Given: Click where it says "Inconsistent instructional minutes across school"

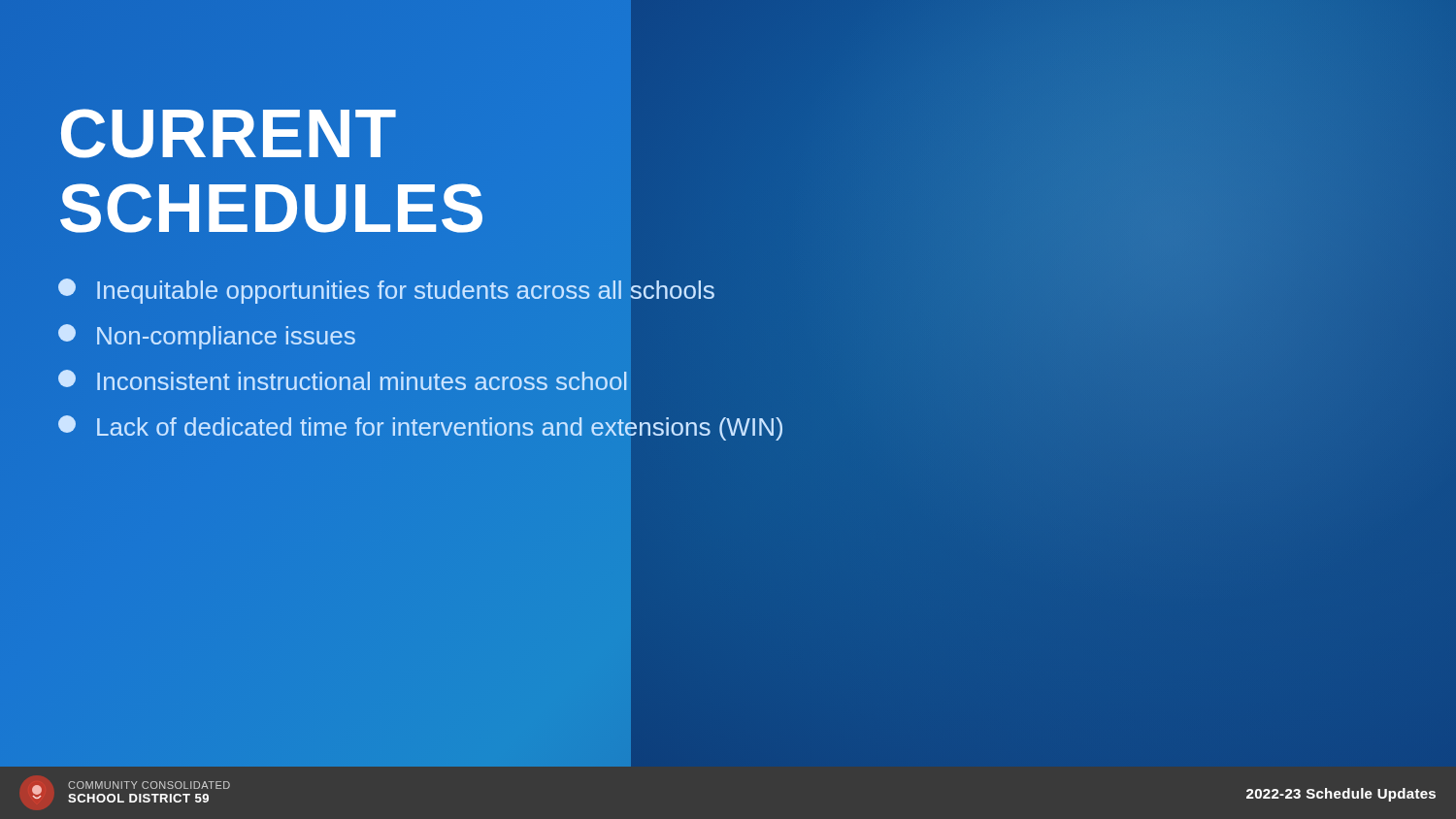Looking at the screenshot, I should tap(446, 382).
